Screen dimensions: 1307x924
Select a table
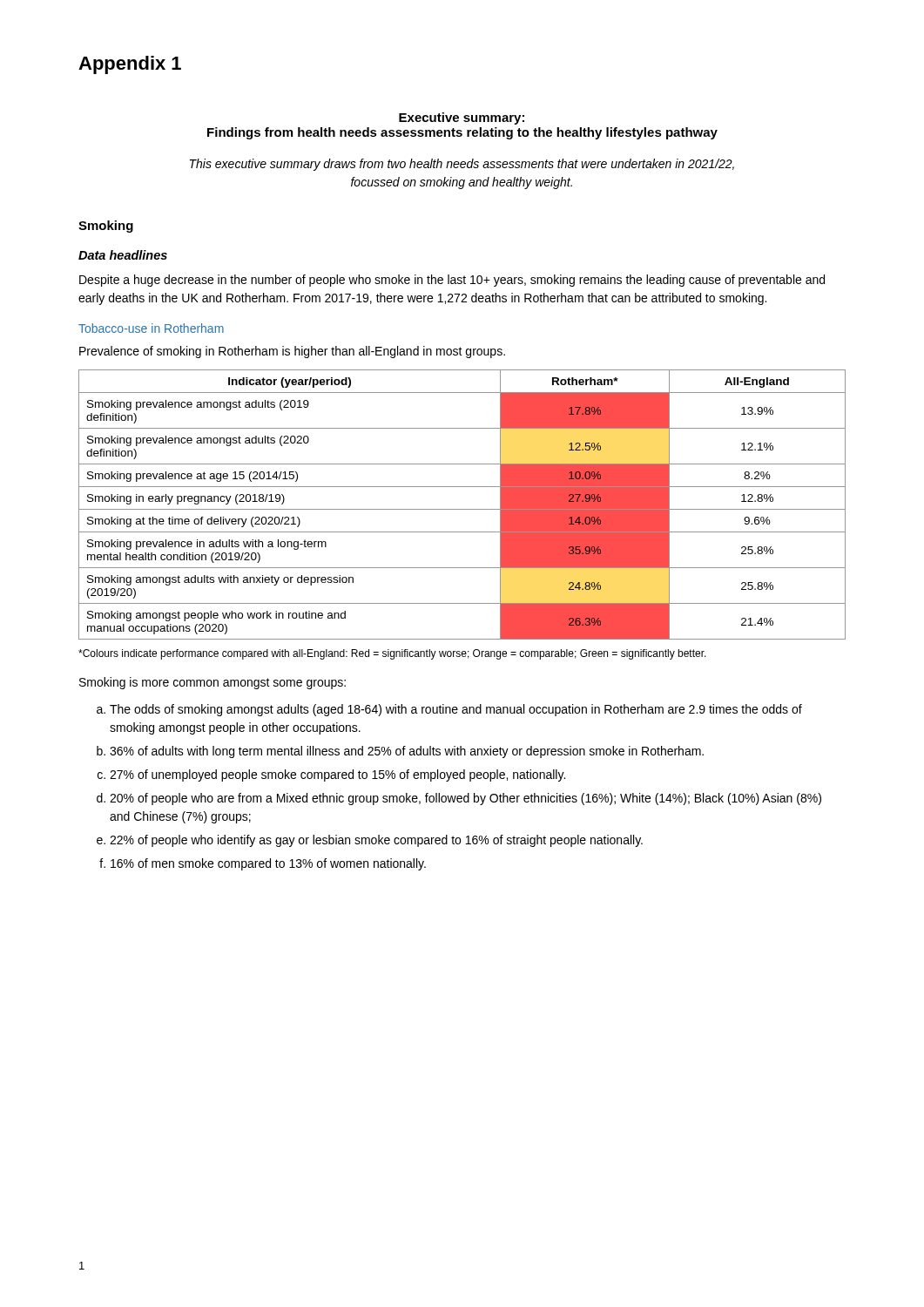click(x=462, y=505)
